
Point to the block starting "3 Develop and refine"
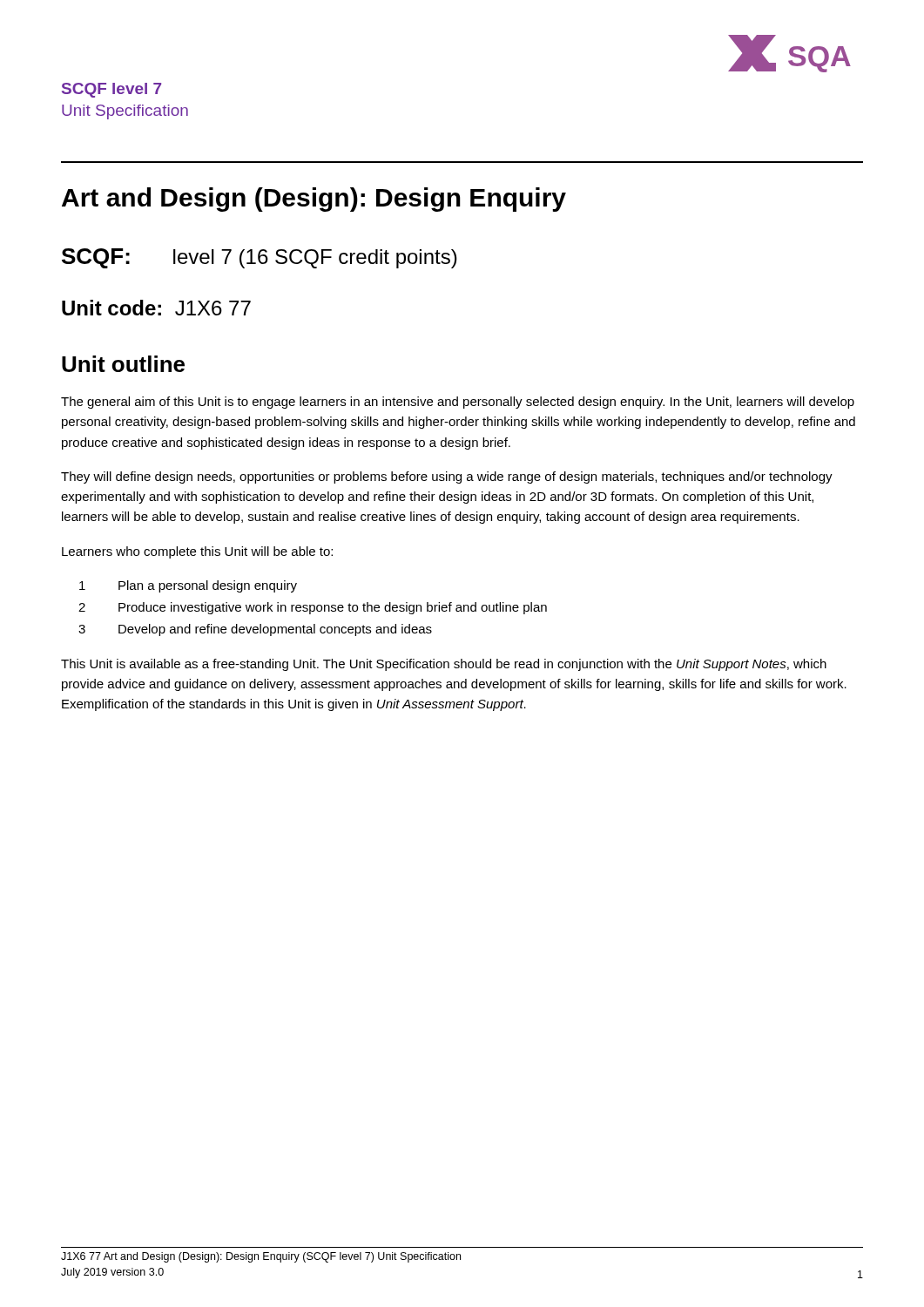tap(255, 630)
